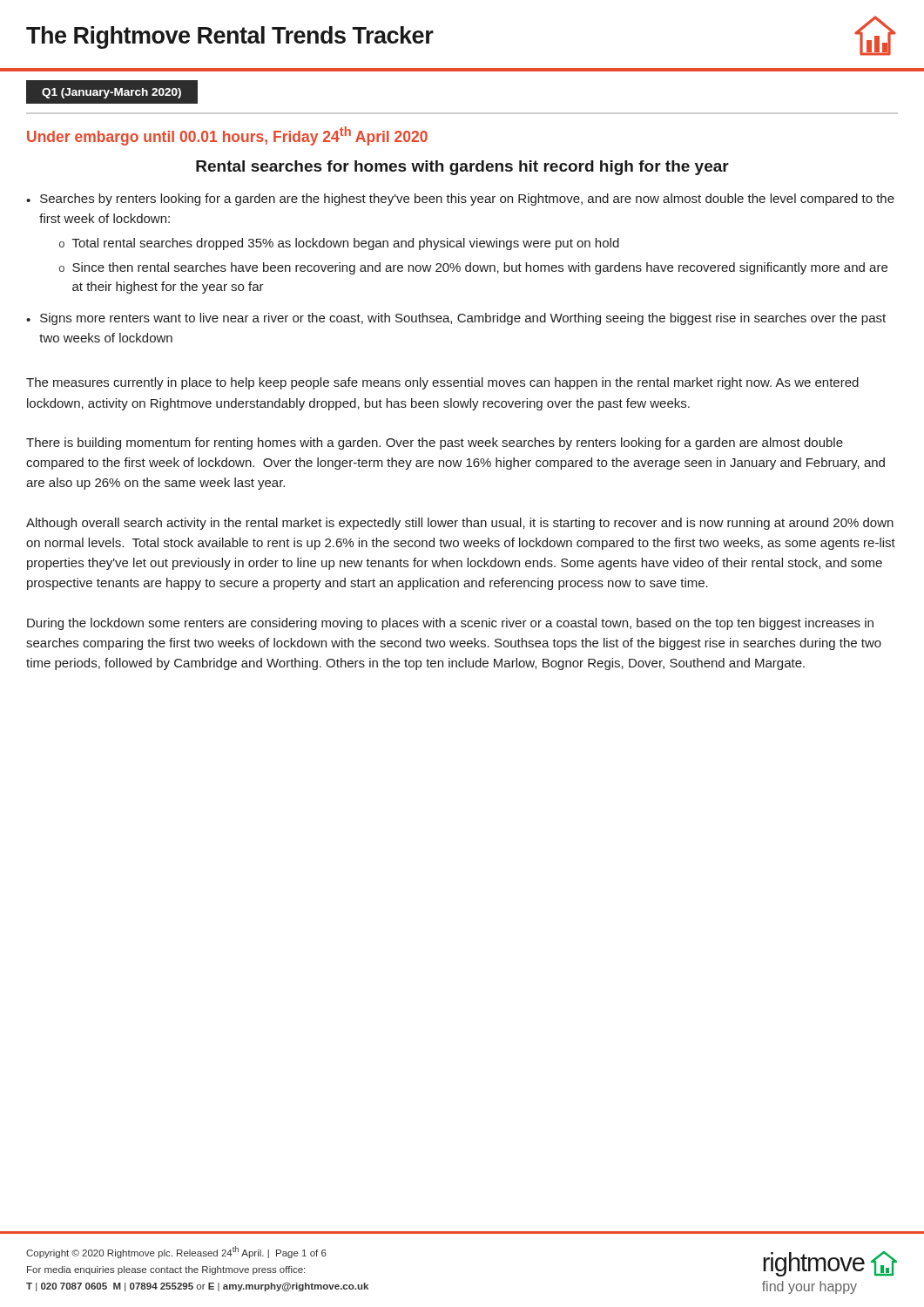Click on the block starting "Under embargo until"
The image size is (924, 1307).
pyautogui.click(x=227, y=135)
